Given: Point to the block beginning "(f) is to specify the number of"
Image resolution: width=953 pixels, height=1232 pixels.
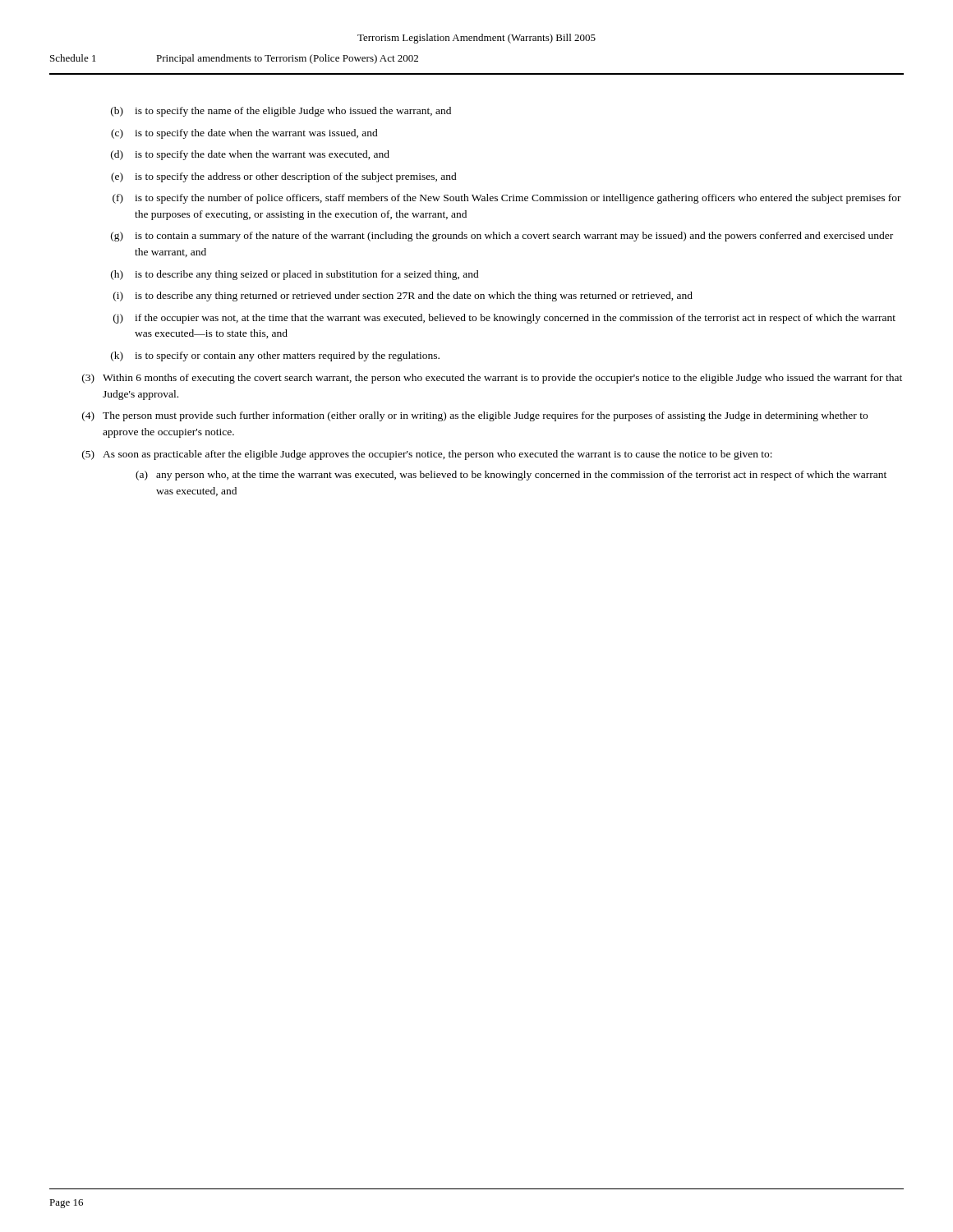Looking at the screenshot, I should (x=476, y=206).
